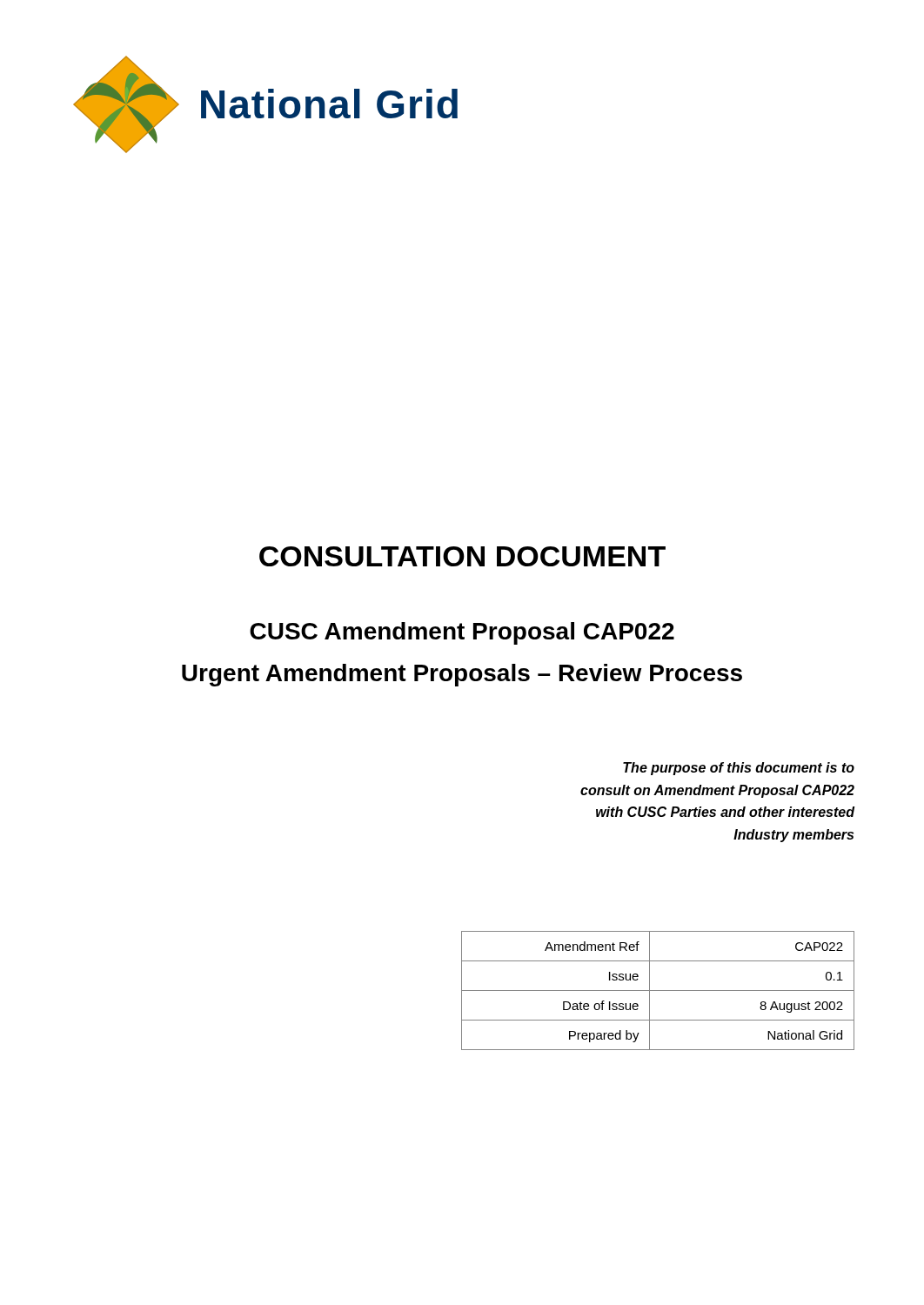Click a table
The image size is (924, 1305).
pos(658,990)
